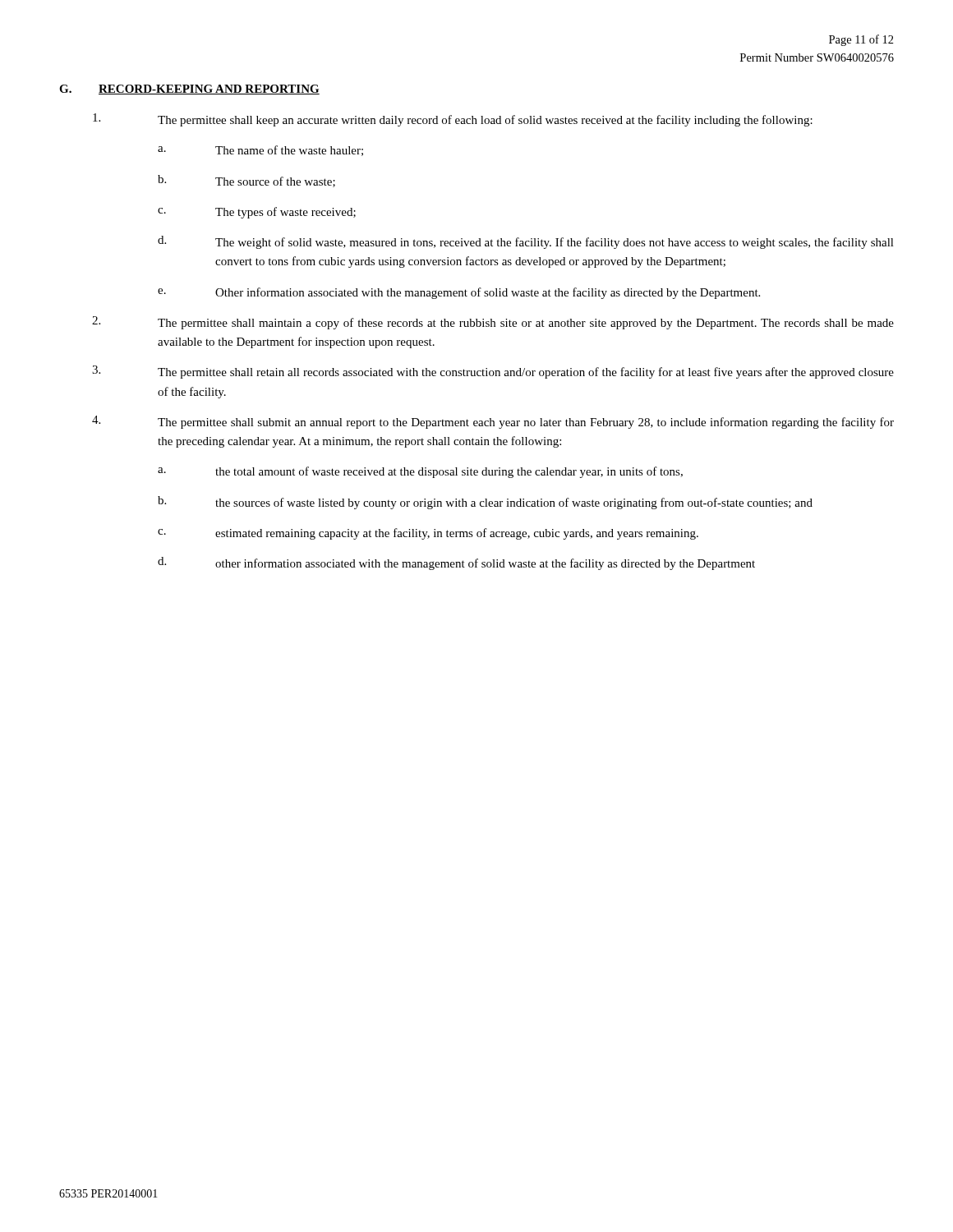The width and height of the screenshot is (953, 1232).
Task: Navigate to the text starting "2. The permittee shall maintain a copy of"
Action: pos(476,333)
